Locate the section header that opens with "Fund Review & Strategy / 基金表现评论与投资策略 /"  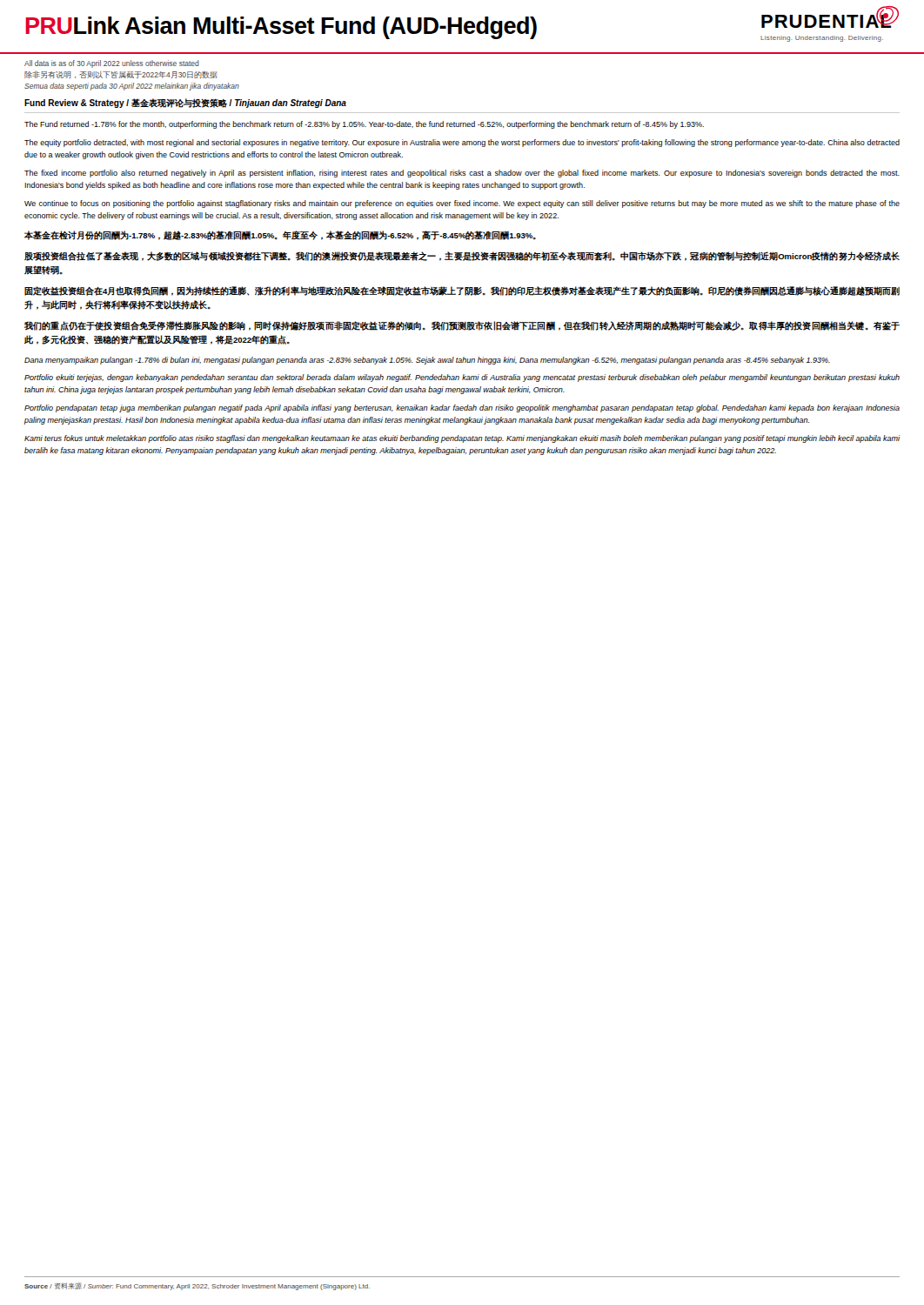pyautogui.click(x=185, y=103)
